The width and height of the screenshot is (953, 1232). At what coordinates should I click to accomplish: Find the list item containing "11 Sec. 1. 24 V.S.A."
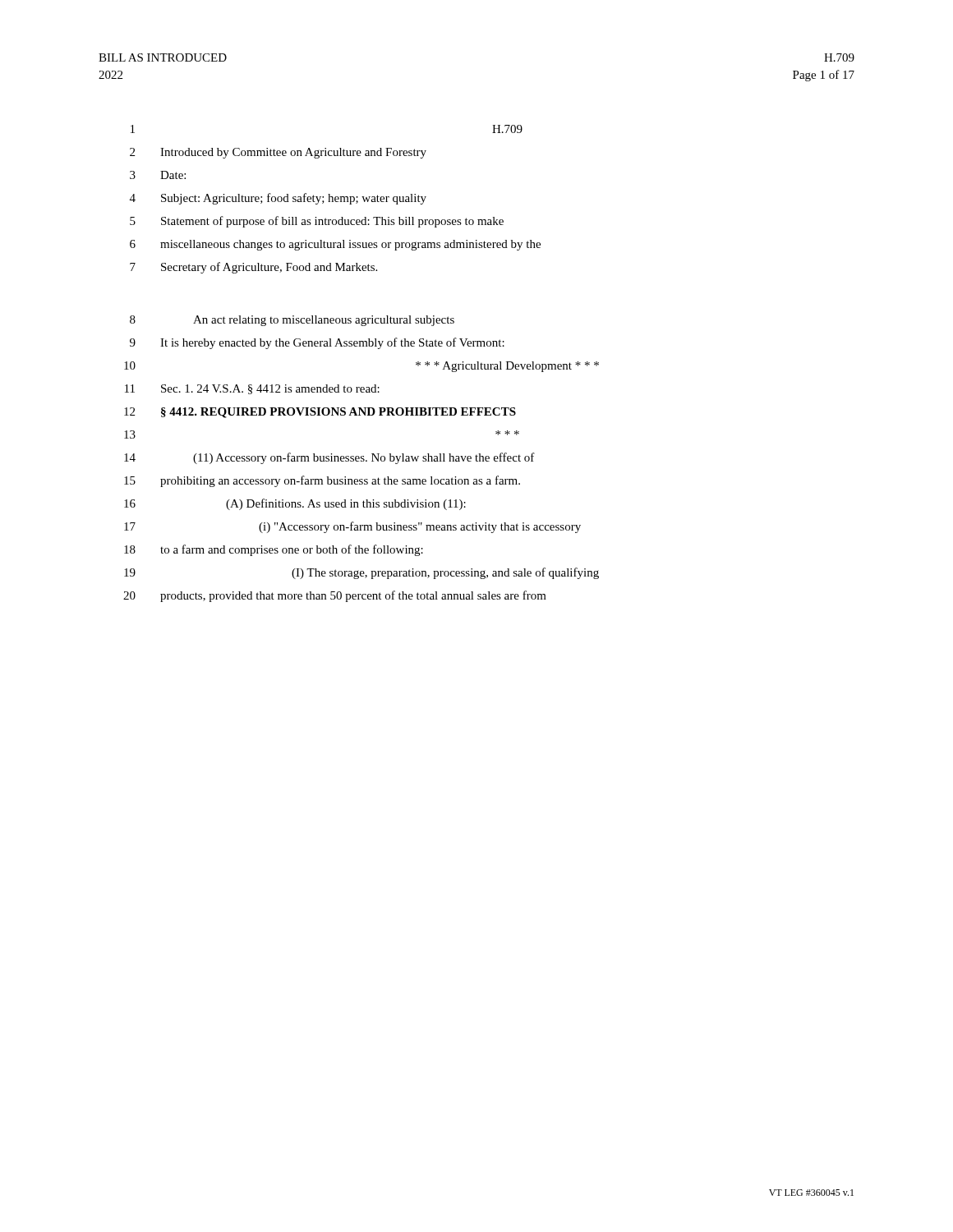pos(252,389)
